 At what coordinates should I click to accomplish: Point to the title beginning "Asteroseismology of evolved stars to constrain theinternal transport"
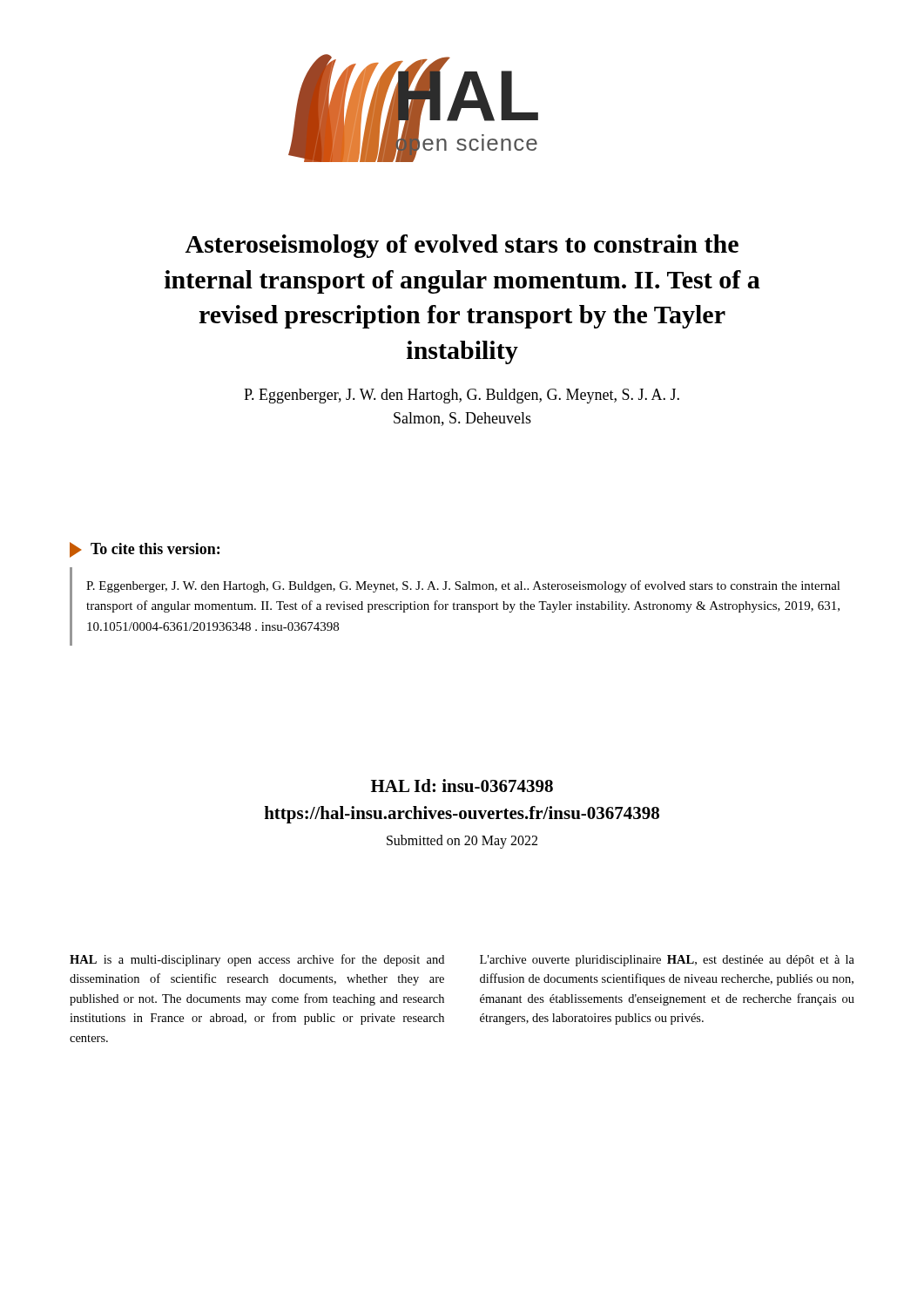[462, 328]
